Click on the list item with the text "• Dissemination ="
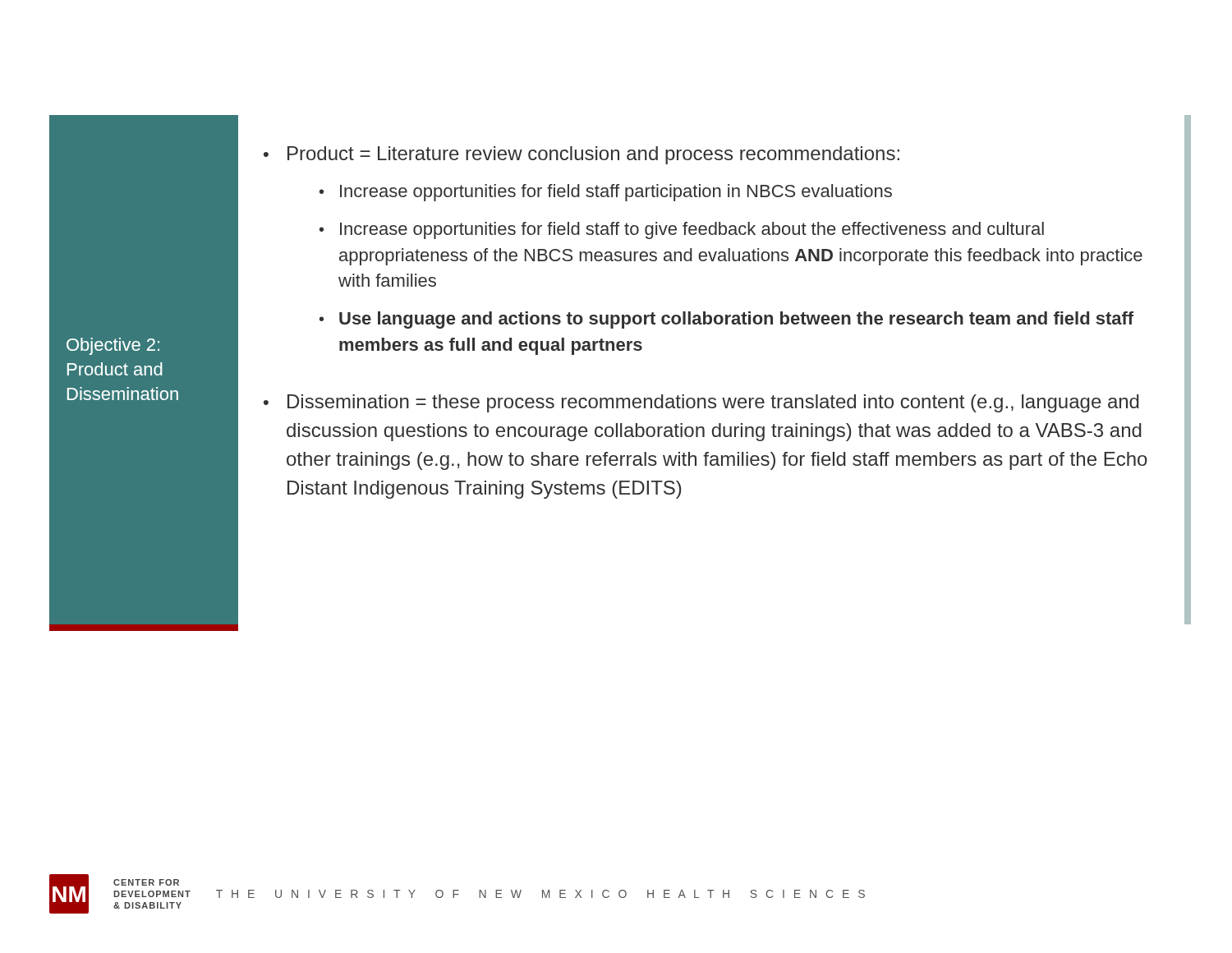Viewport: 1232px width, 953px height. click(715, 445)
